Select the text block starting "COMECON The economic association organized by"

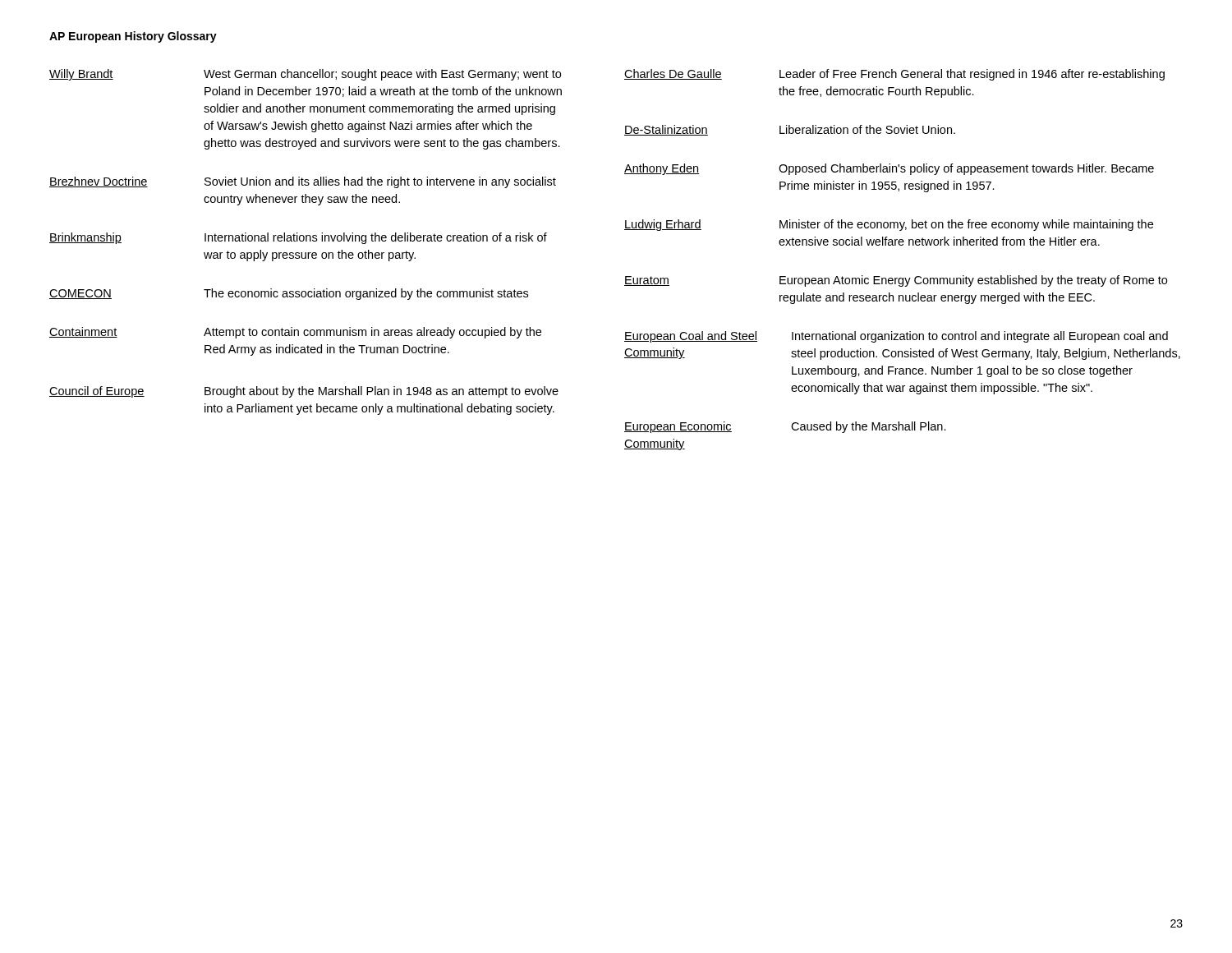[308, 294]
